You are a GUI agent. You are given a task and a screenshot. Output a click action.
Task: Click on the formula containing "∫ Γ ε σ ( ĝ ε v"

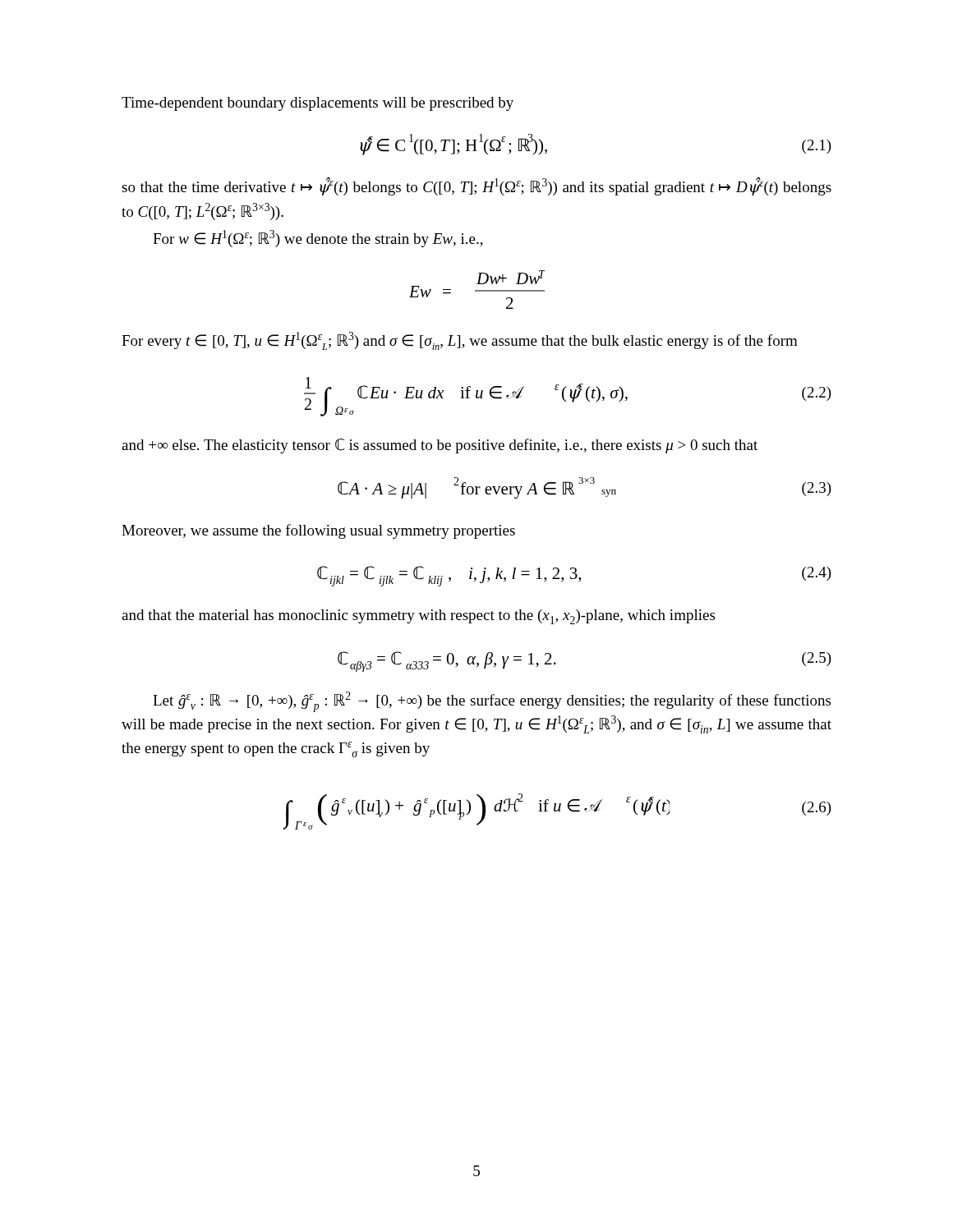(x=476, y=807)
